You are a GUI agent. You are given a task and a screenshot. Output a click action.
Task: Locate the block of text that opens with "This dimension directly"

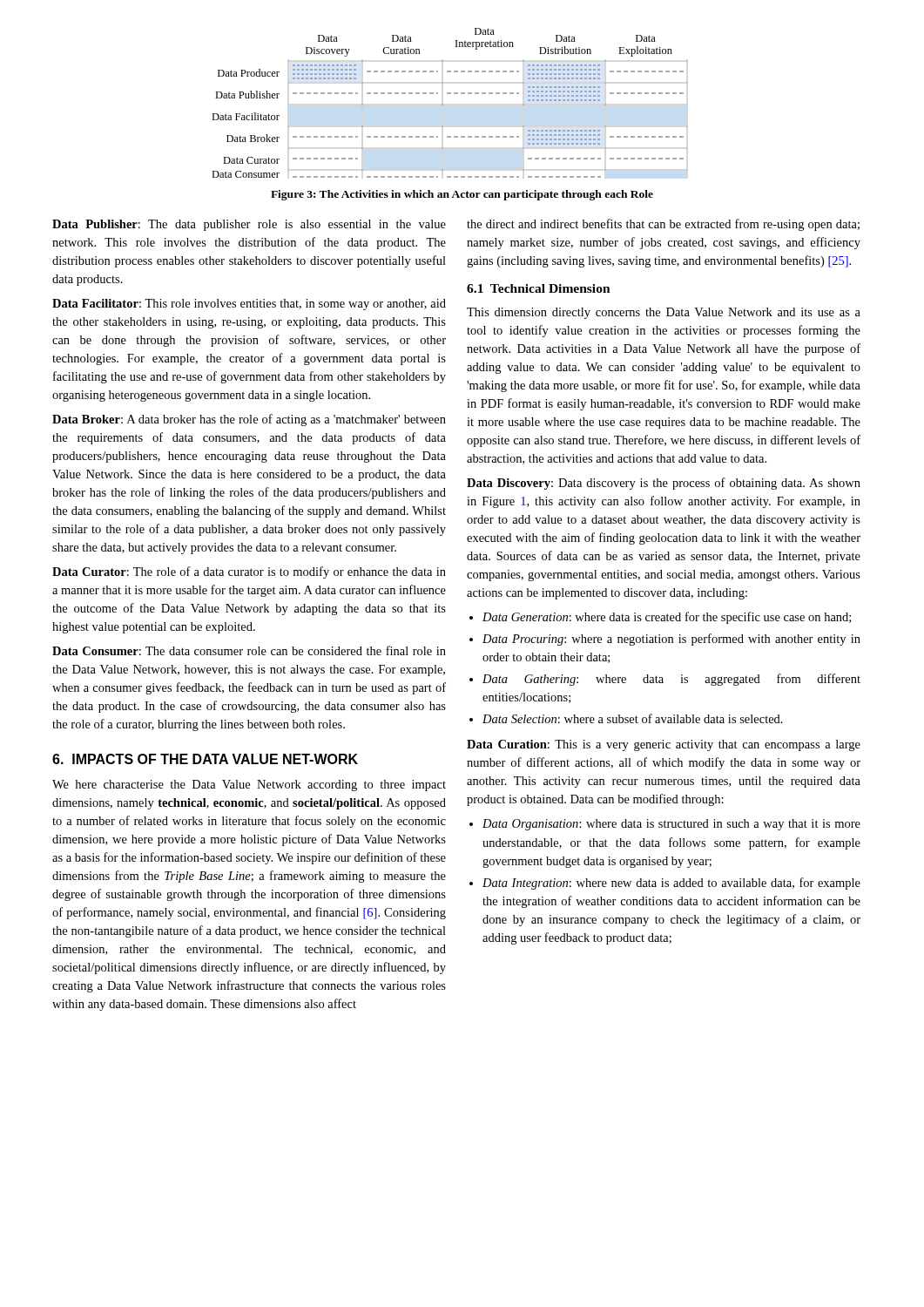pos(664,386)
